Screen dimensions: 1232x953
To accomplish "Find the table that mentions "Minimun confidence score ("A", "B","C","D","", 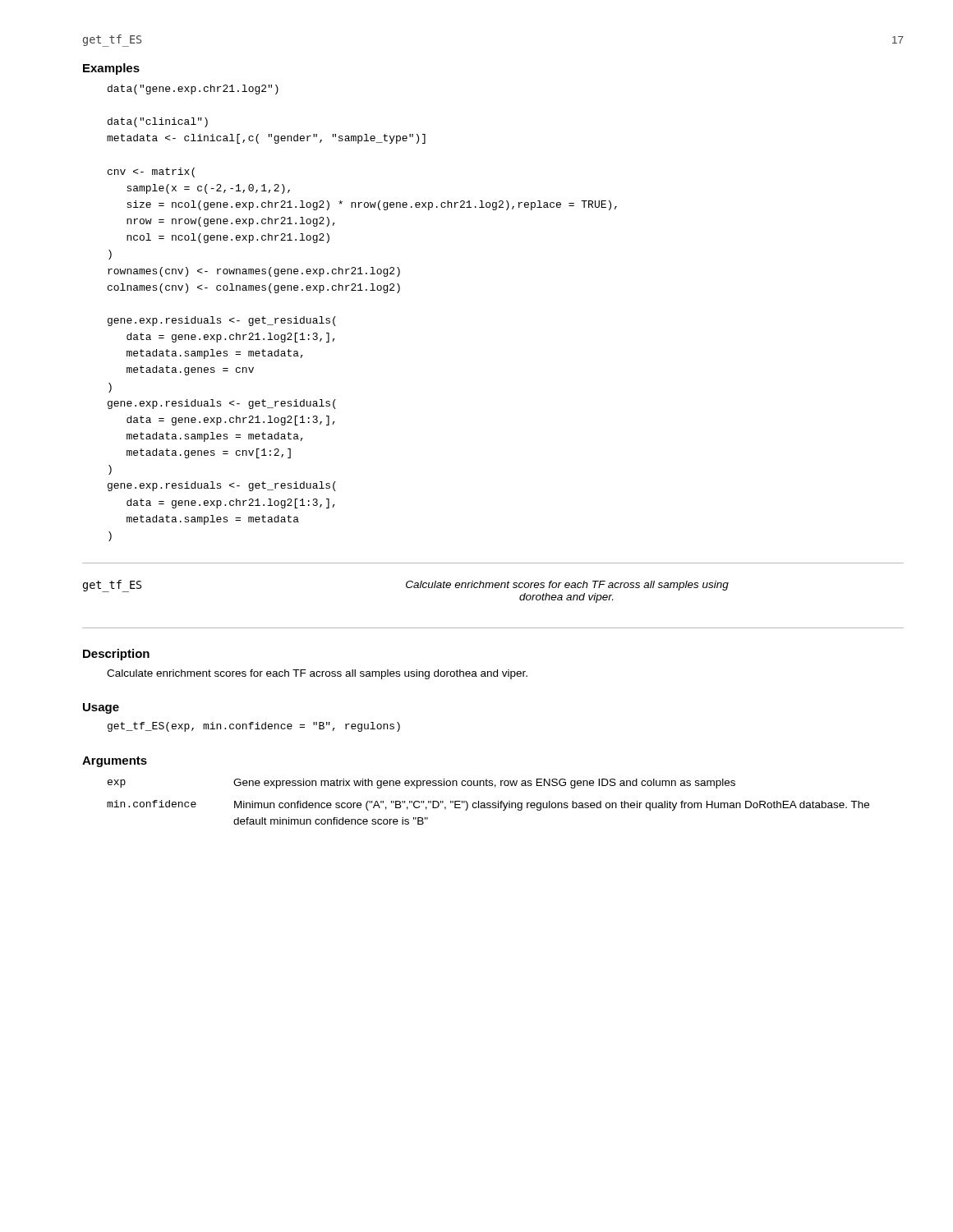I will [x=493, y=802].
